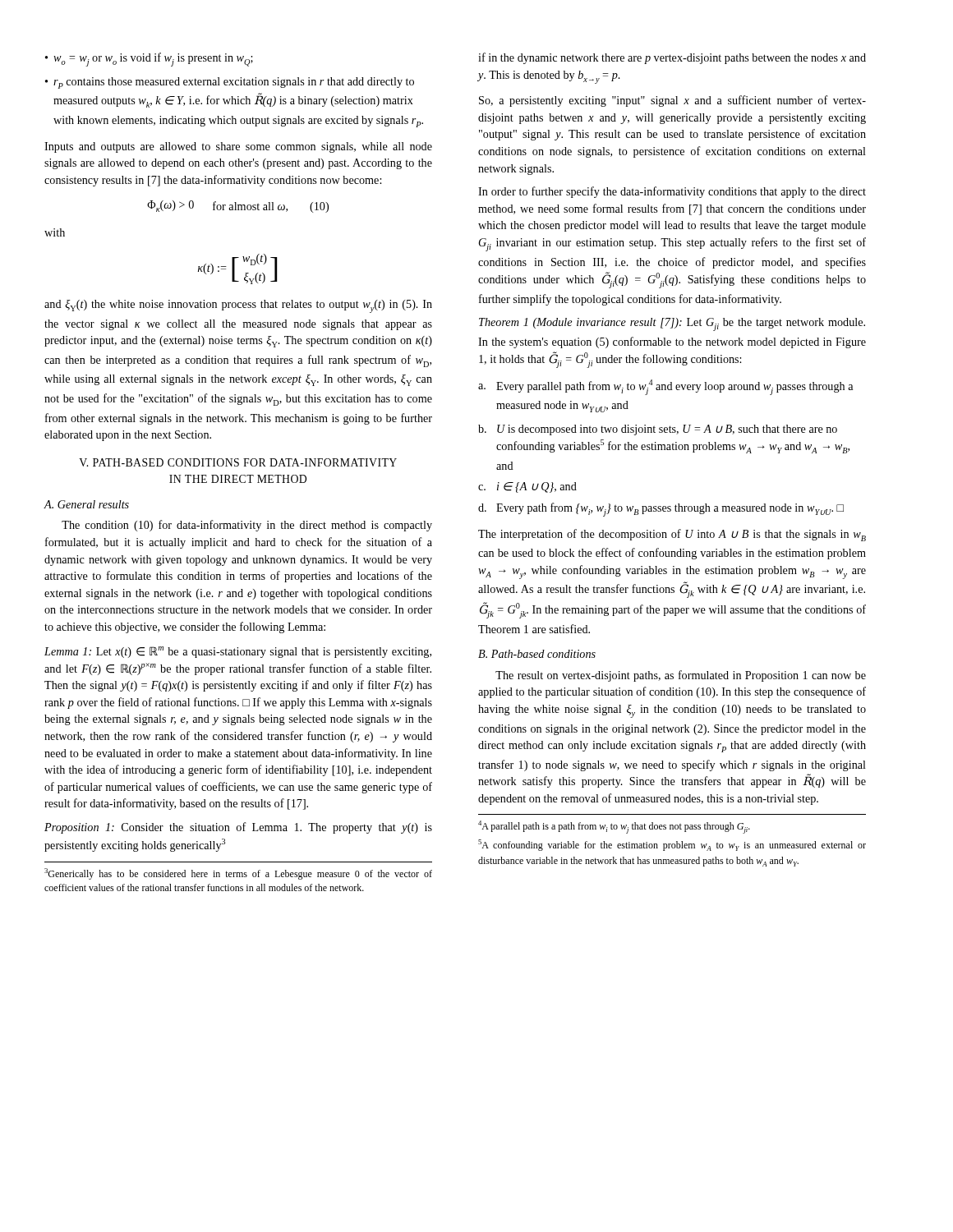This screenshot has width=953, height=1232.
Task: Click on the passage starting "Theorem 1 (Module invariance result [7]):"
Action: pyautogui.click(x=672, y=342)
